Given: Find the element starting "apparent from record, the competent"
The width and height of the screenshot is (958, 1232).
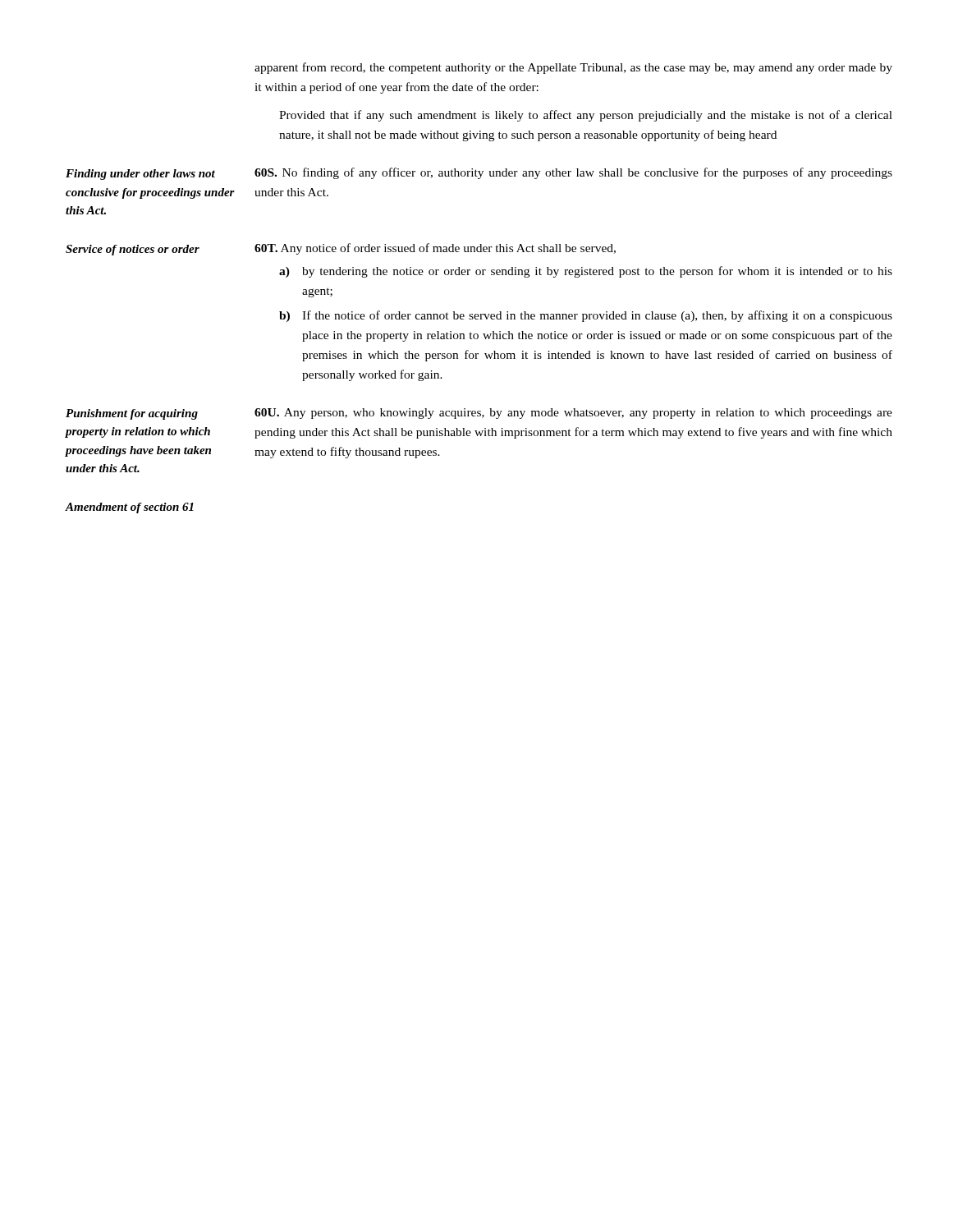Looking at the screenshot, I should click(x=479, y=101).
